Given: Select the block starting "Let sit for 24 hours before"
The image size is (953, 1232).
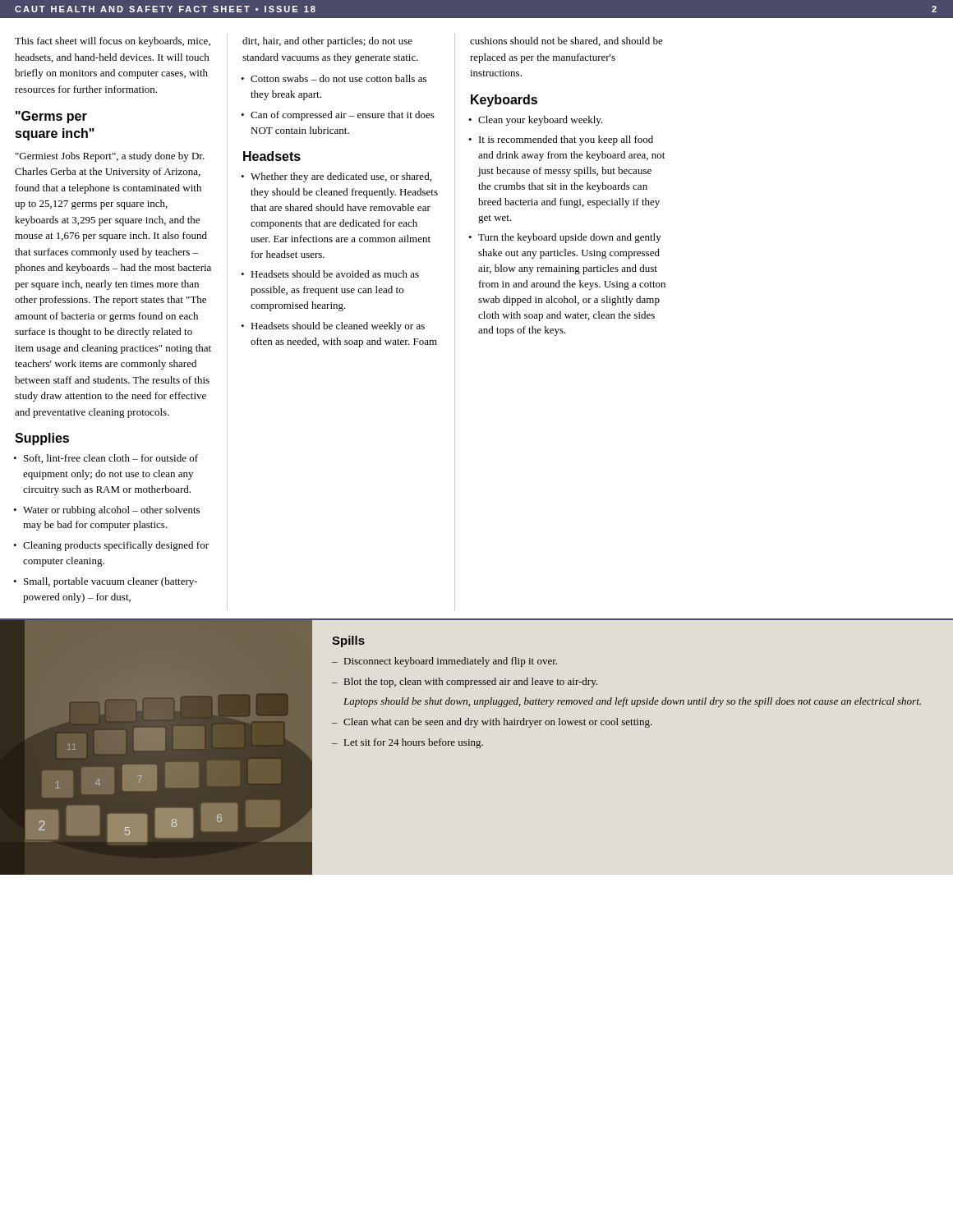Looking at the screenshot, I should pyautogui.click(x=414, y=742).
